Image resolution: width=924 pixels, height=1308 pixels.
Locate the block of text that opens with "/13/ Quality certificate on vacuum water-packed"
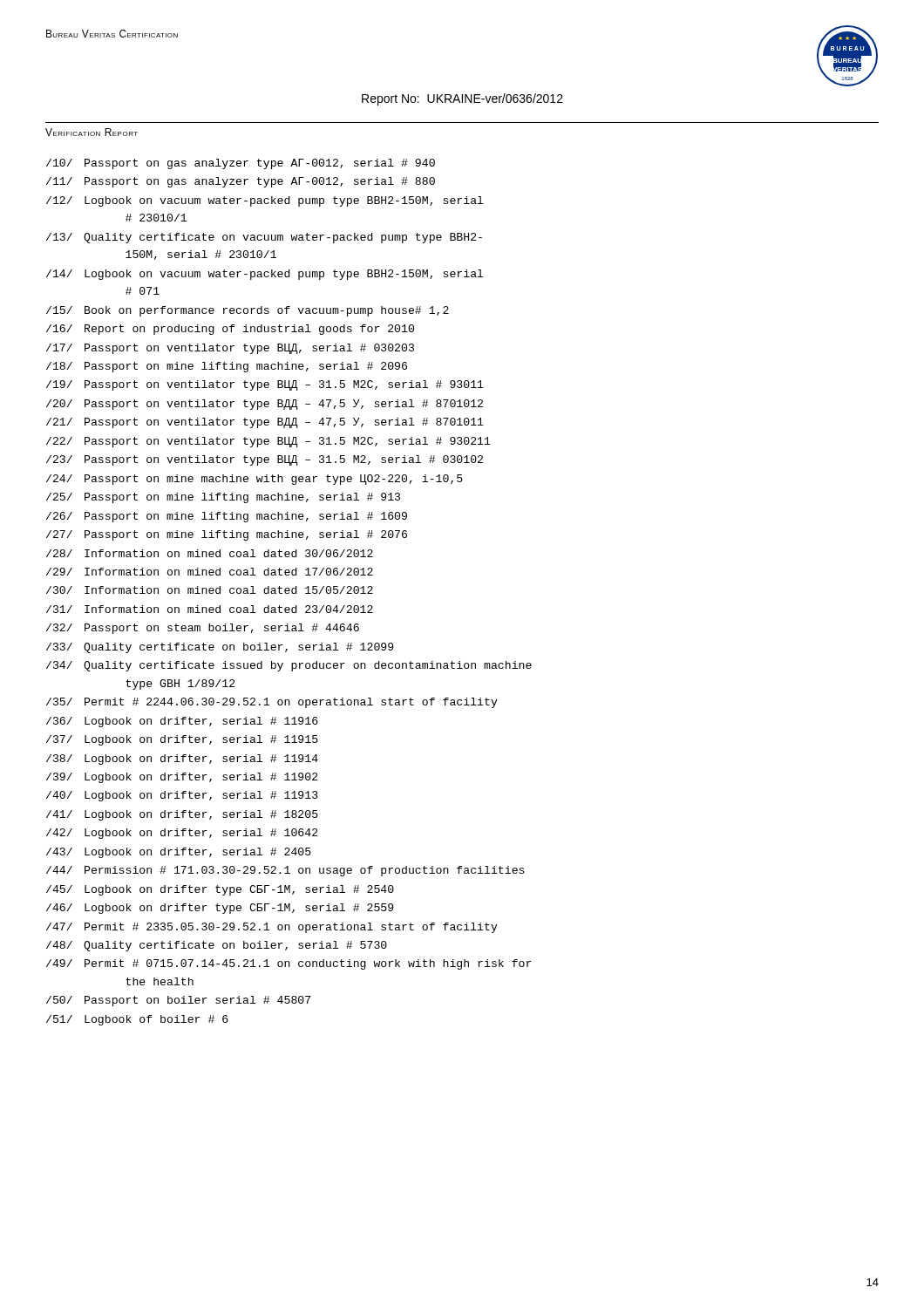click(x=462, y=247)
